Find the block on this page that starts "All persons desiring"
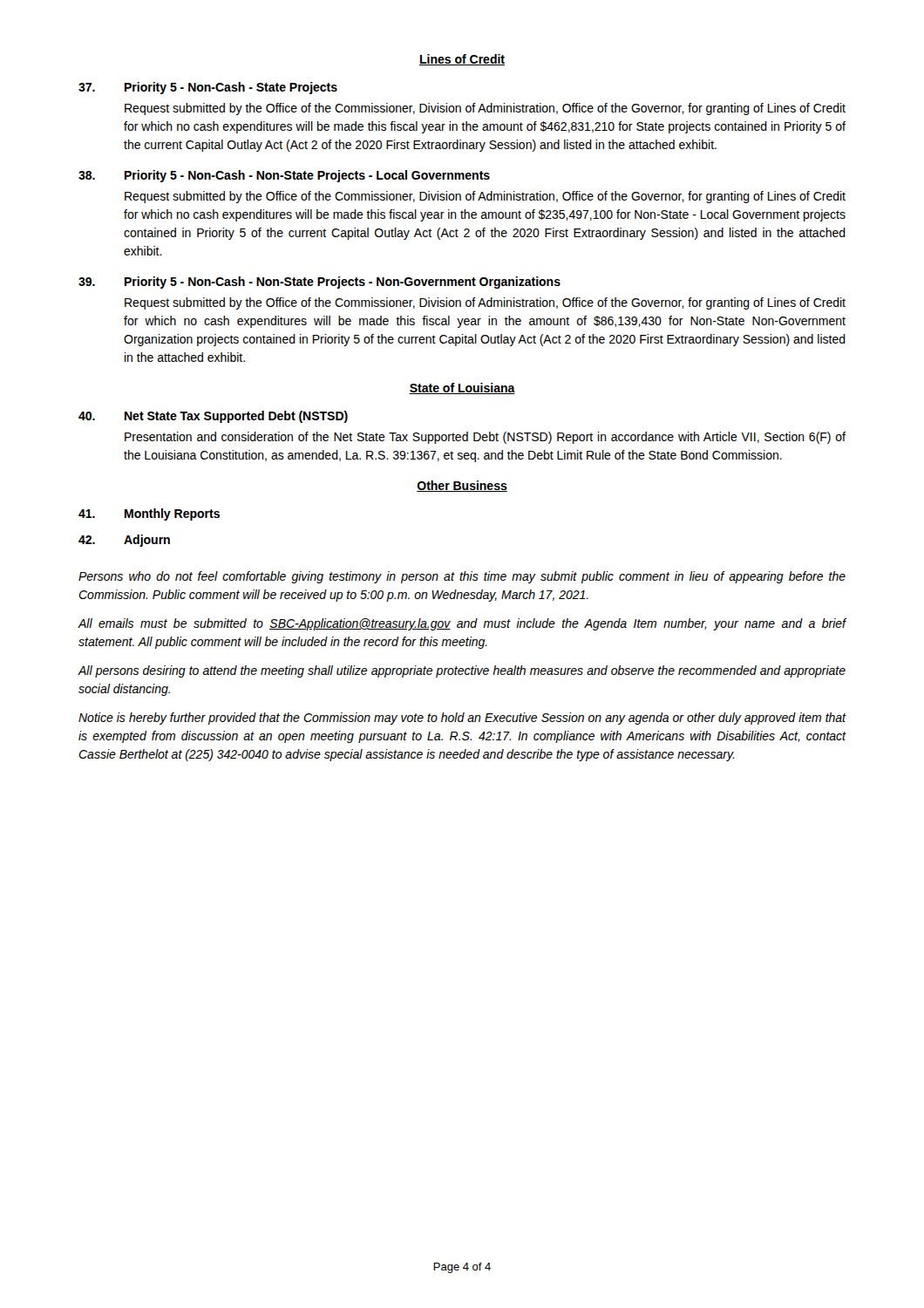924x1308 pixels. [462, 680]
